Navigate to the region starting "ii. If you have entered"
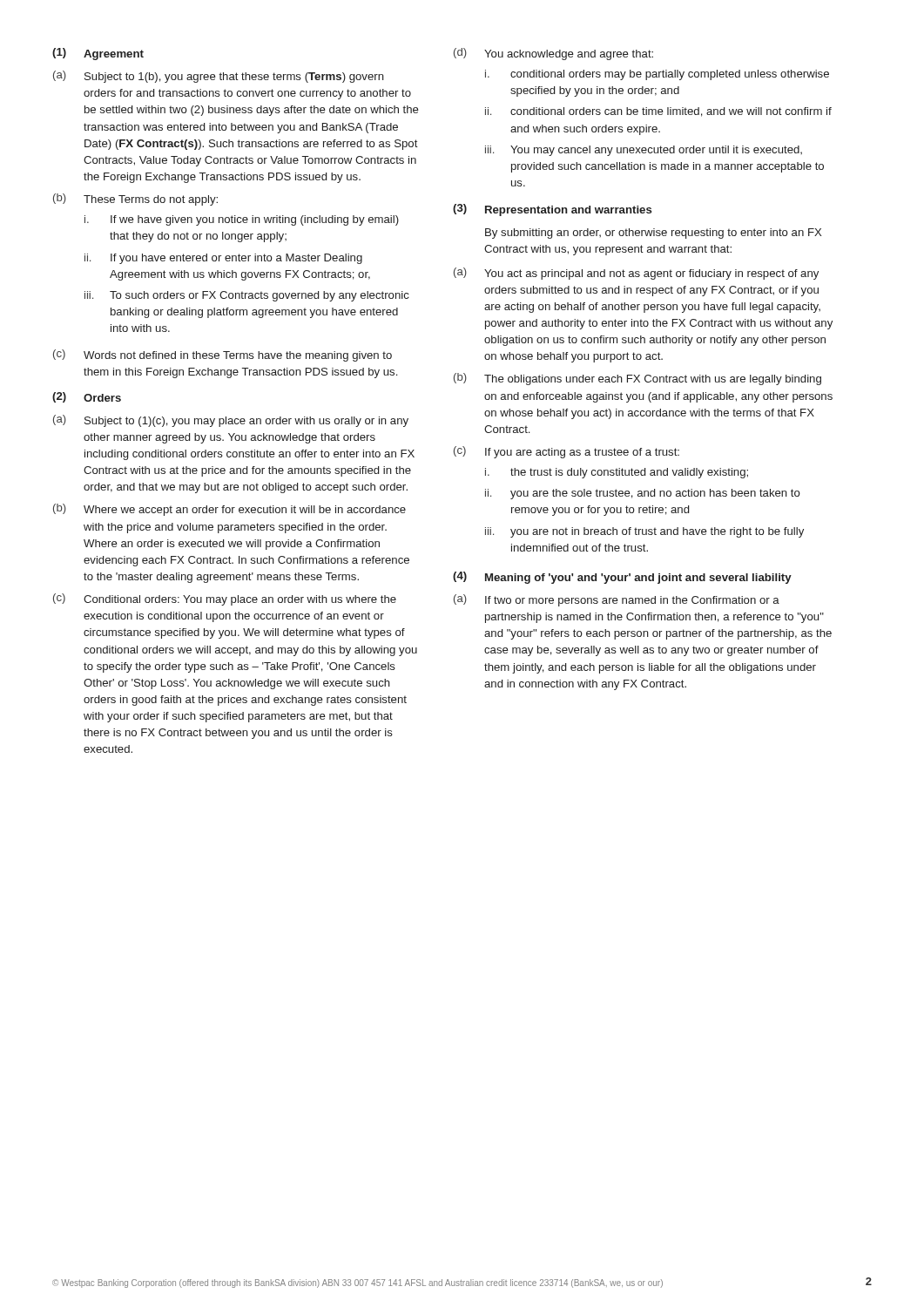The height and width of the screenshot is (1307, 924). tap(252, 266)
